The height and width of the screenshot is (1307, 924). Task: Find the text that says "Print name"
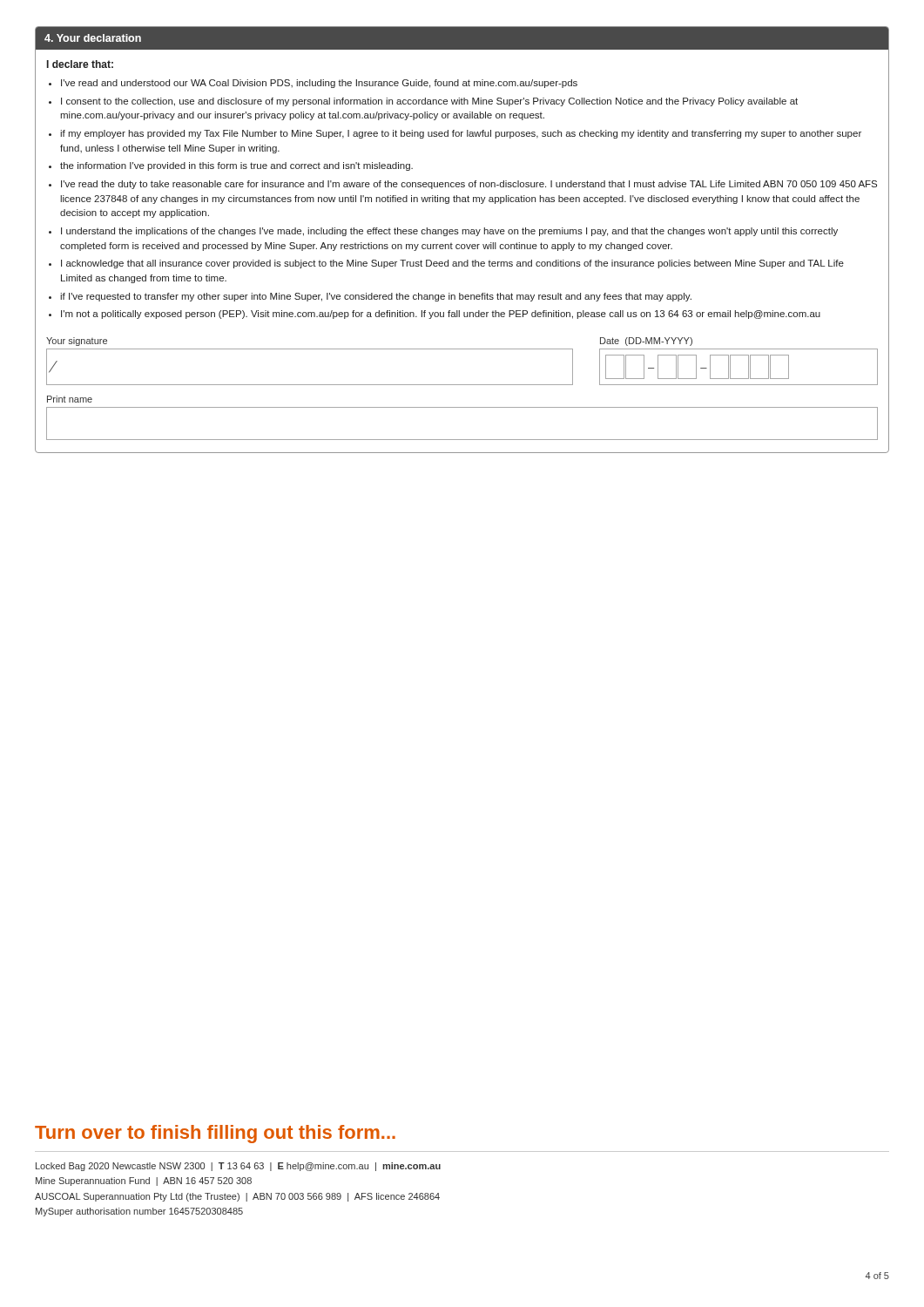click(x=462, y=417)
